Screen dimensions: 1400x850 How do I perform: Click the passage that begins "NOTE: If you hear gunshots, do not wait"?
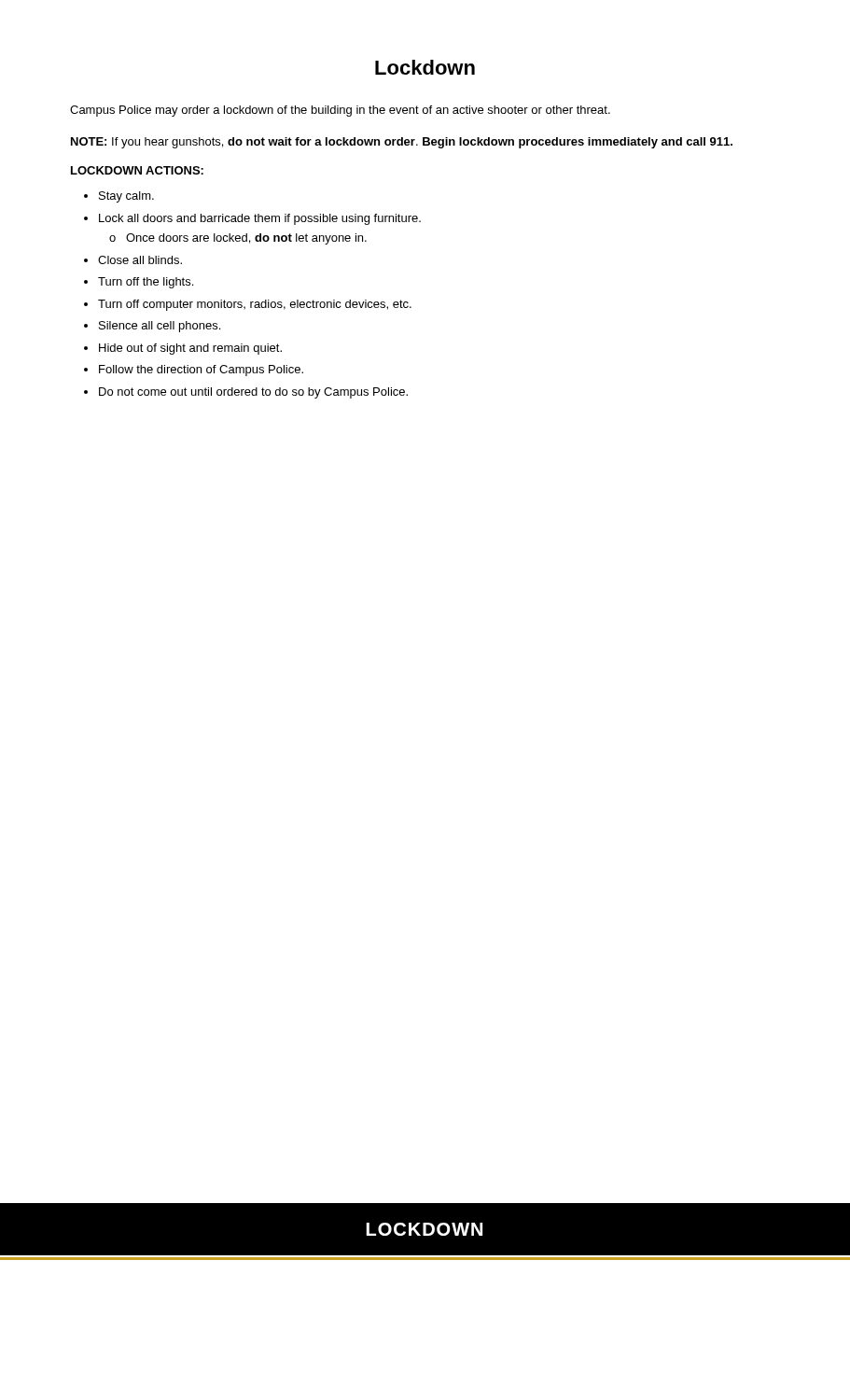[402, 141]
